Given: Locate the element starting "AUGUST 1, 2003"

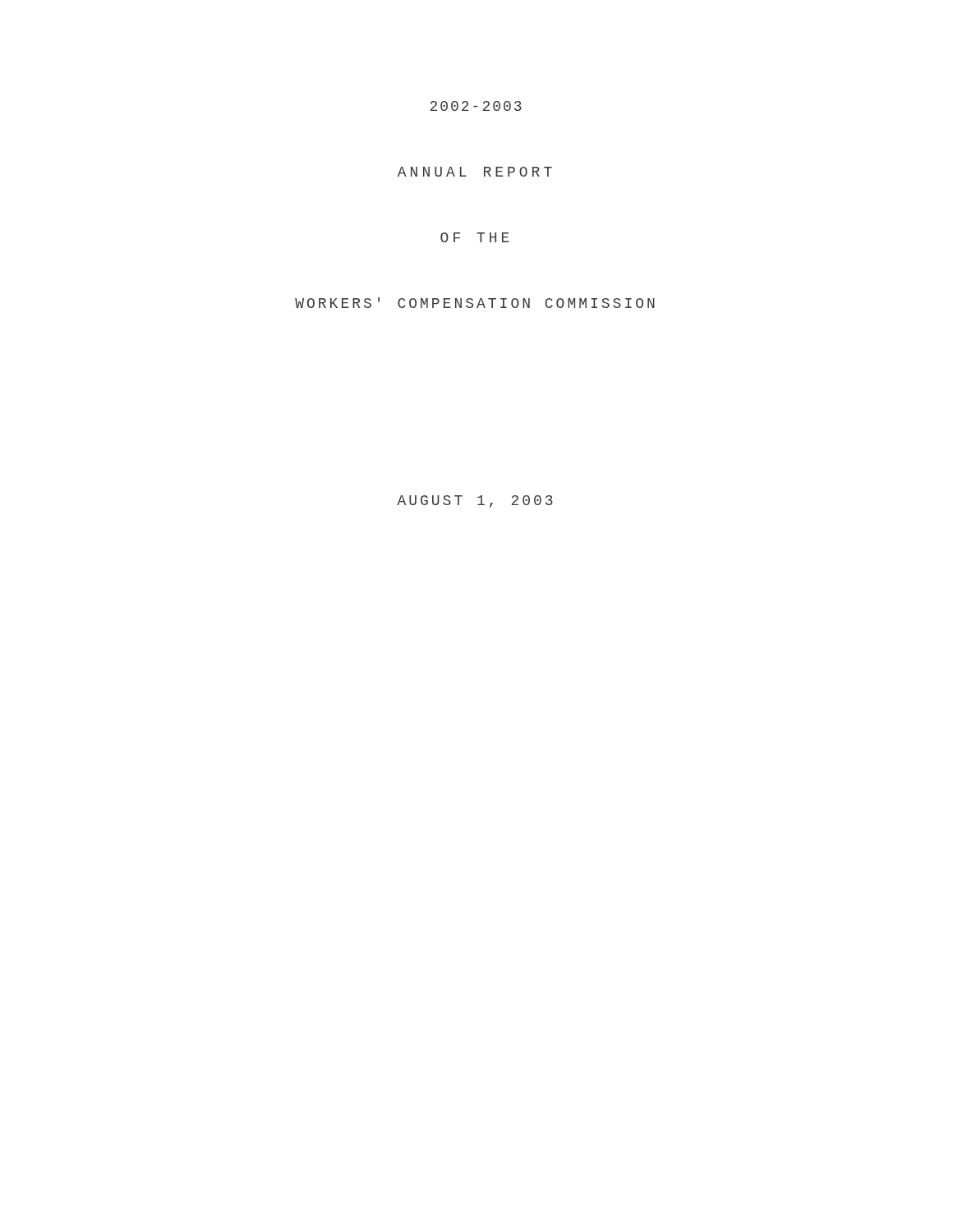Looking at the screenshot, I should [476, 501].
